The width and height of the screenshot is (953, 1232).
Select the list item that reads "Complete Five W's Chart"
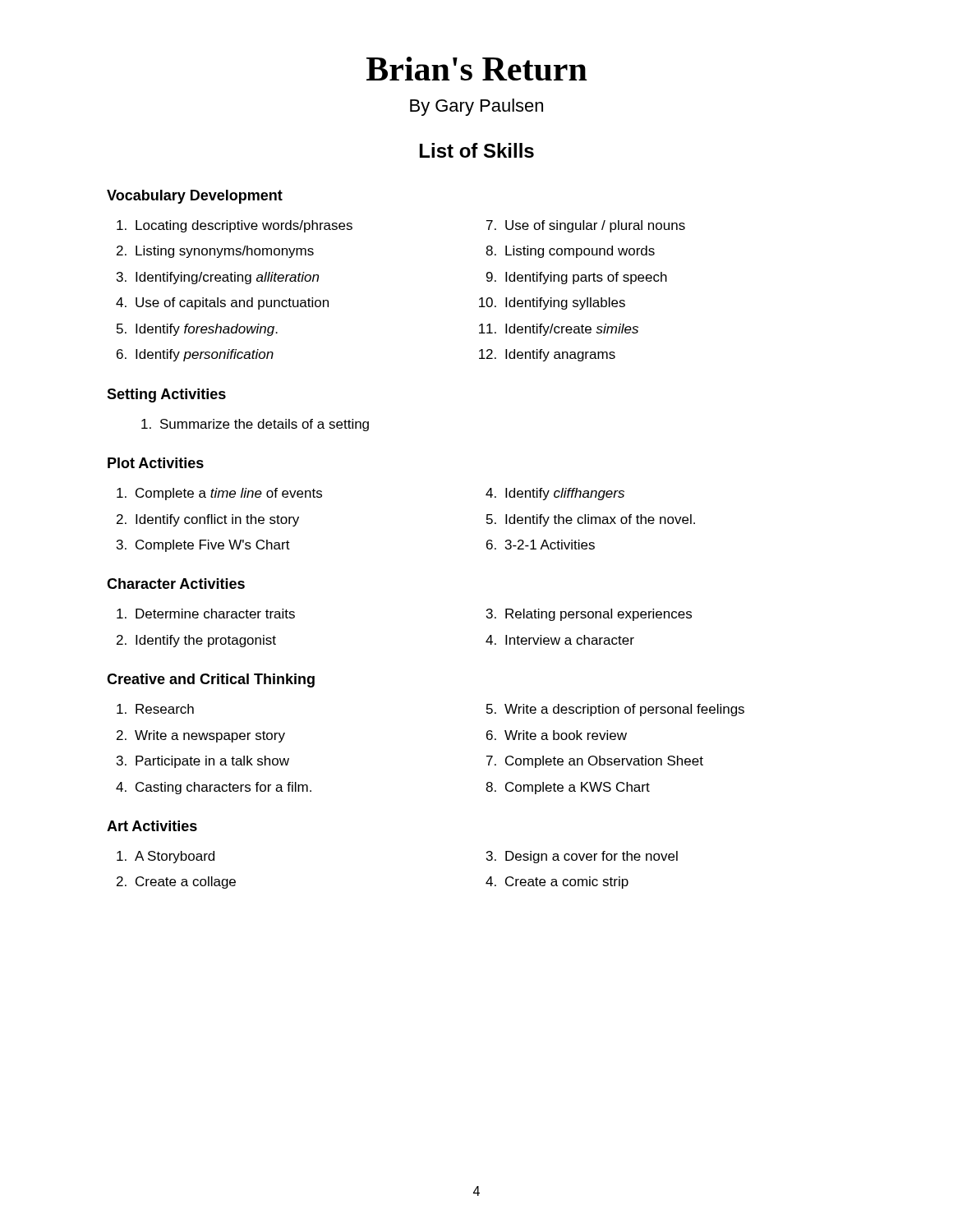pyautogui.click(x=212, y=545)
